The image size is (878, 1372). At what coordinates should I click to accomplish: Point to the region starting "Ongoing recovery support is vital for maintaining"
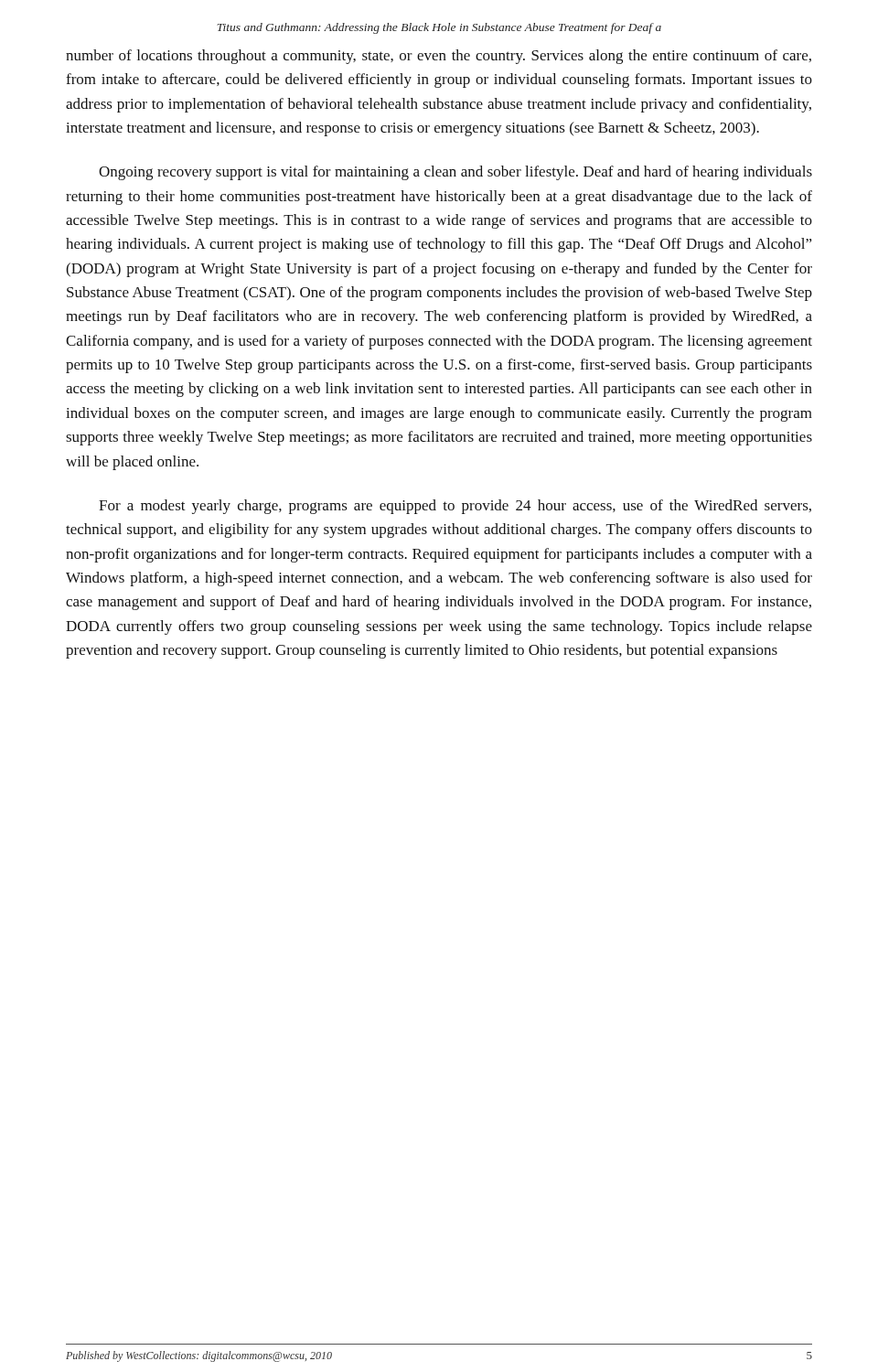click(x=439, y=317)
